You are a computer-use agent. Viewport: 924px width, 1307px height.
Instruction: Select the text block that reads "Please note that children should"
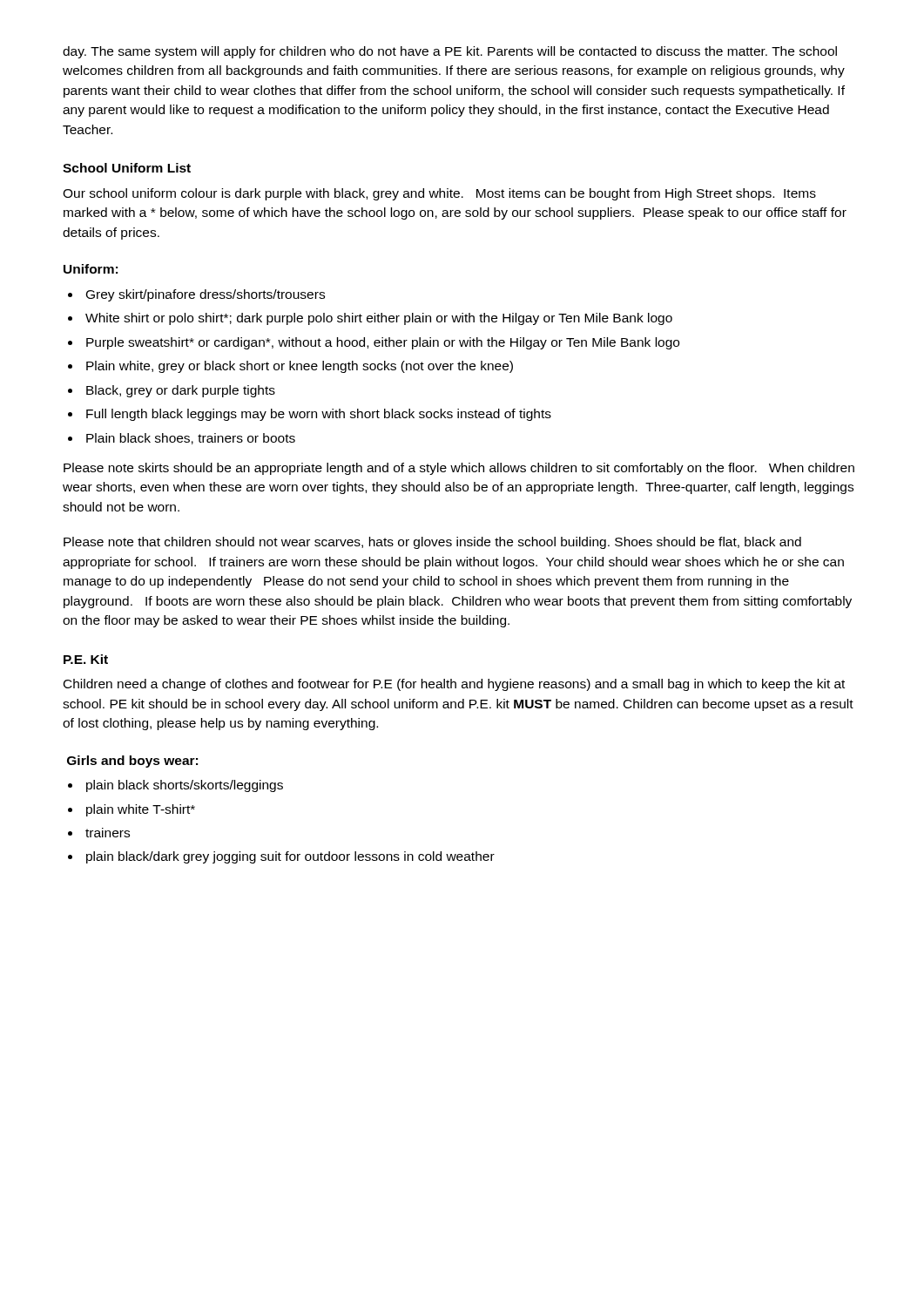(x=457, y=581)
